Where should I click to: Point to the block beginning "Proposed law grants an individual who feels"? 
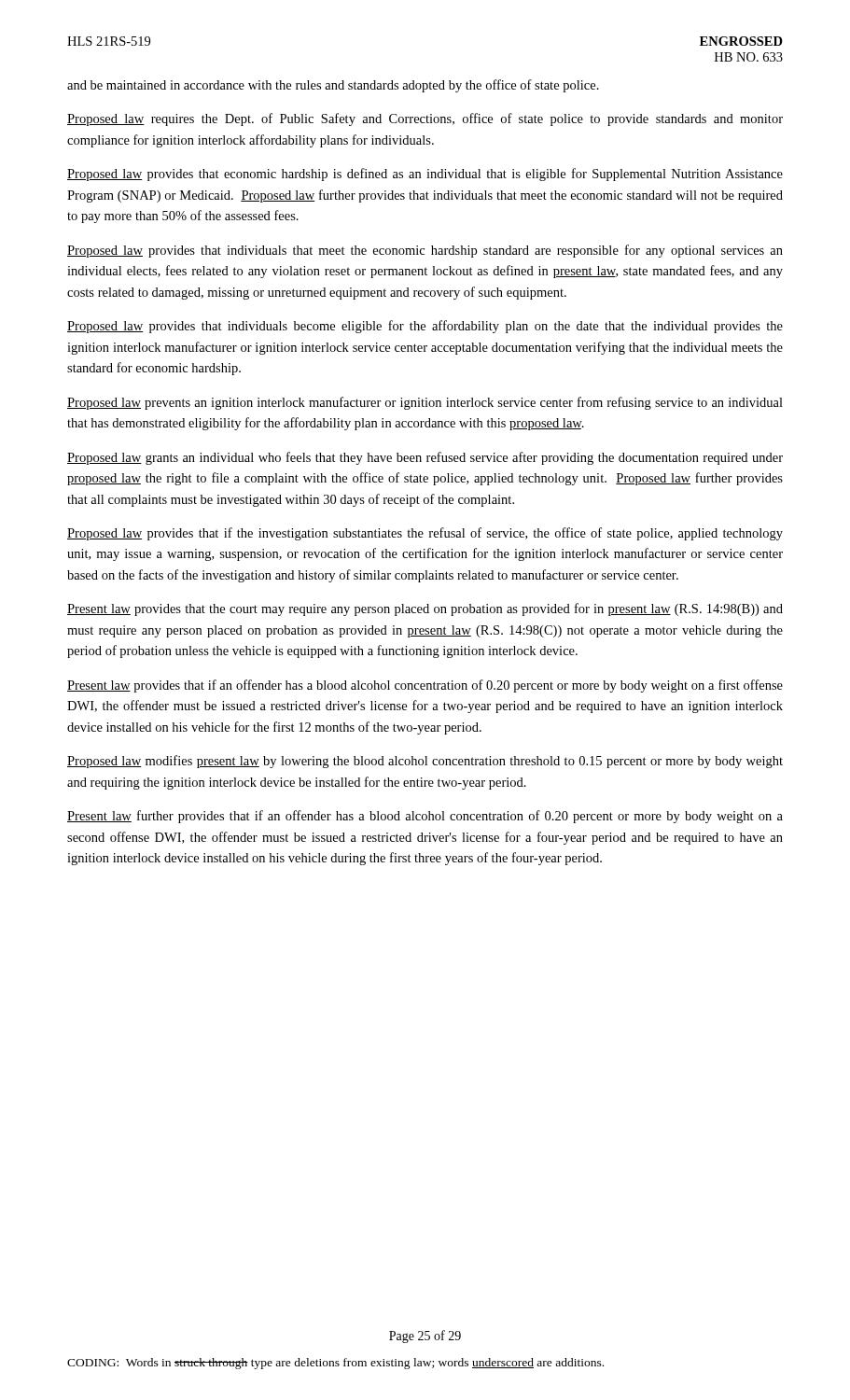[x=425, y=478]
